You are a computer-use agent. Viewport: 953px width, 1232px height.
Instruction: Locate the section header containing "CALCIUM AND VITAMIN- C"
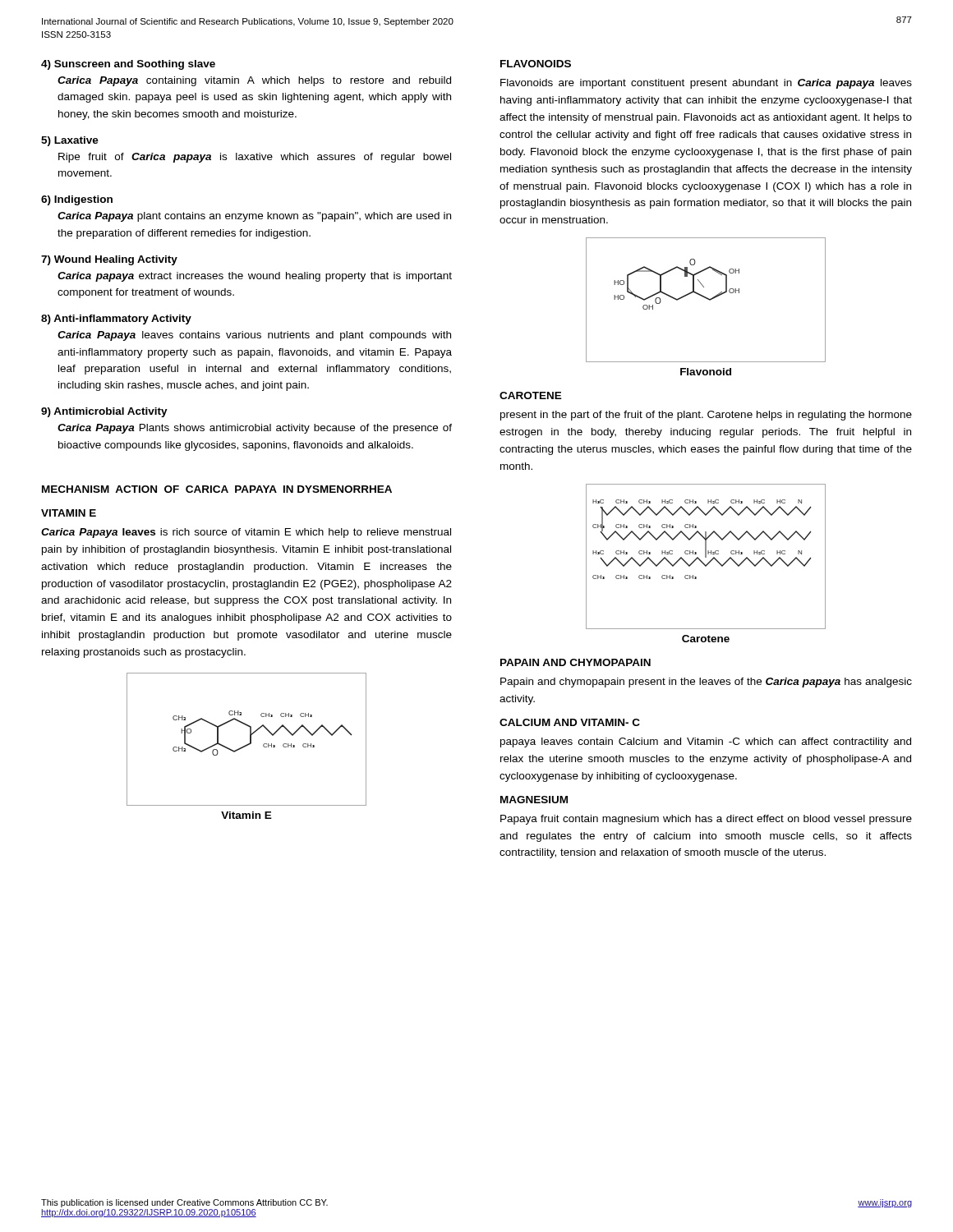570,722
